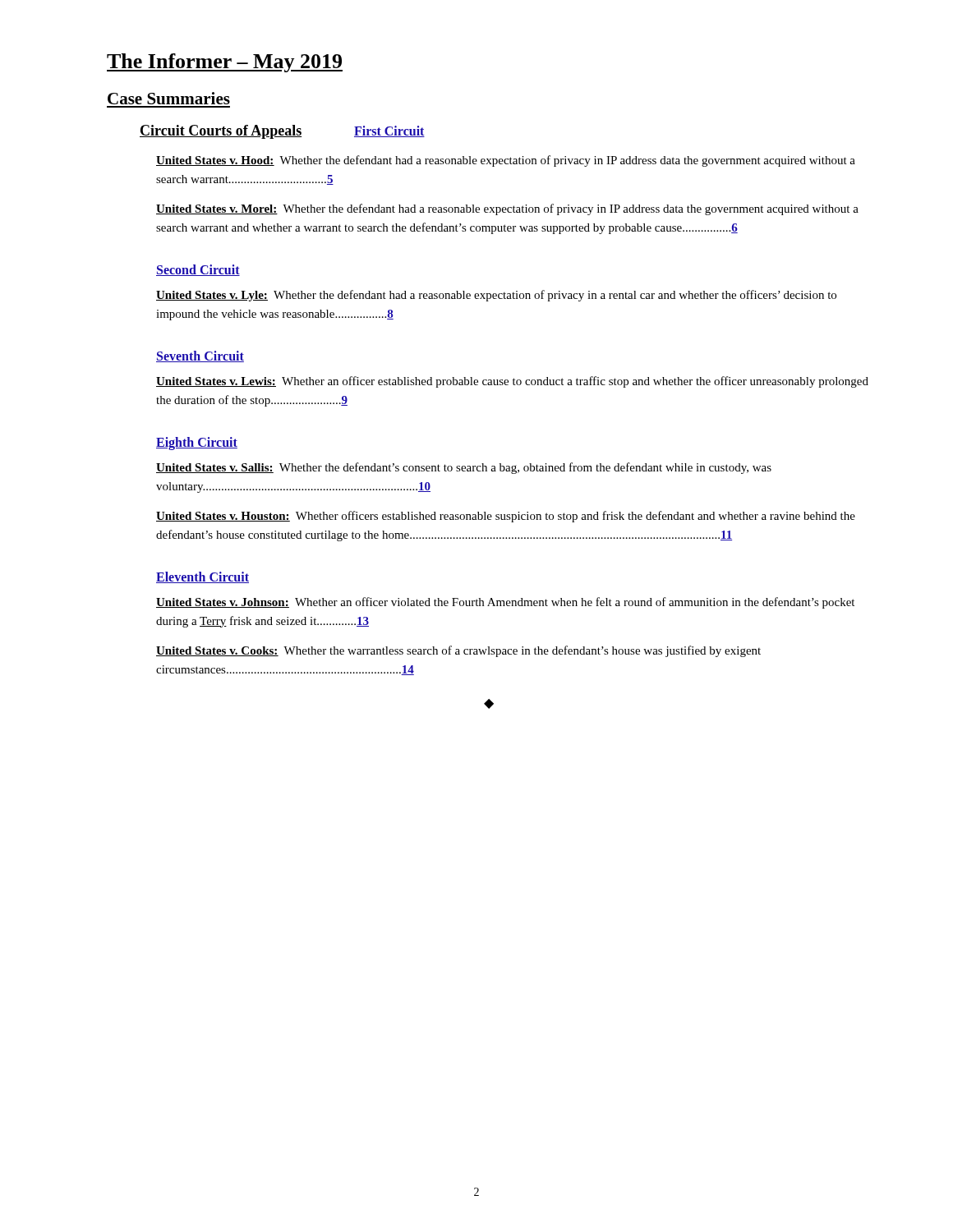
Task: Locate the section header that reads "First Circuit"
Action: [389, 131]
